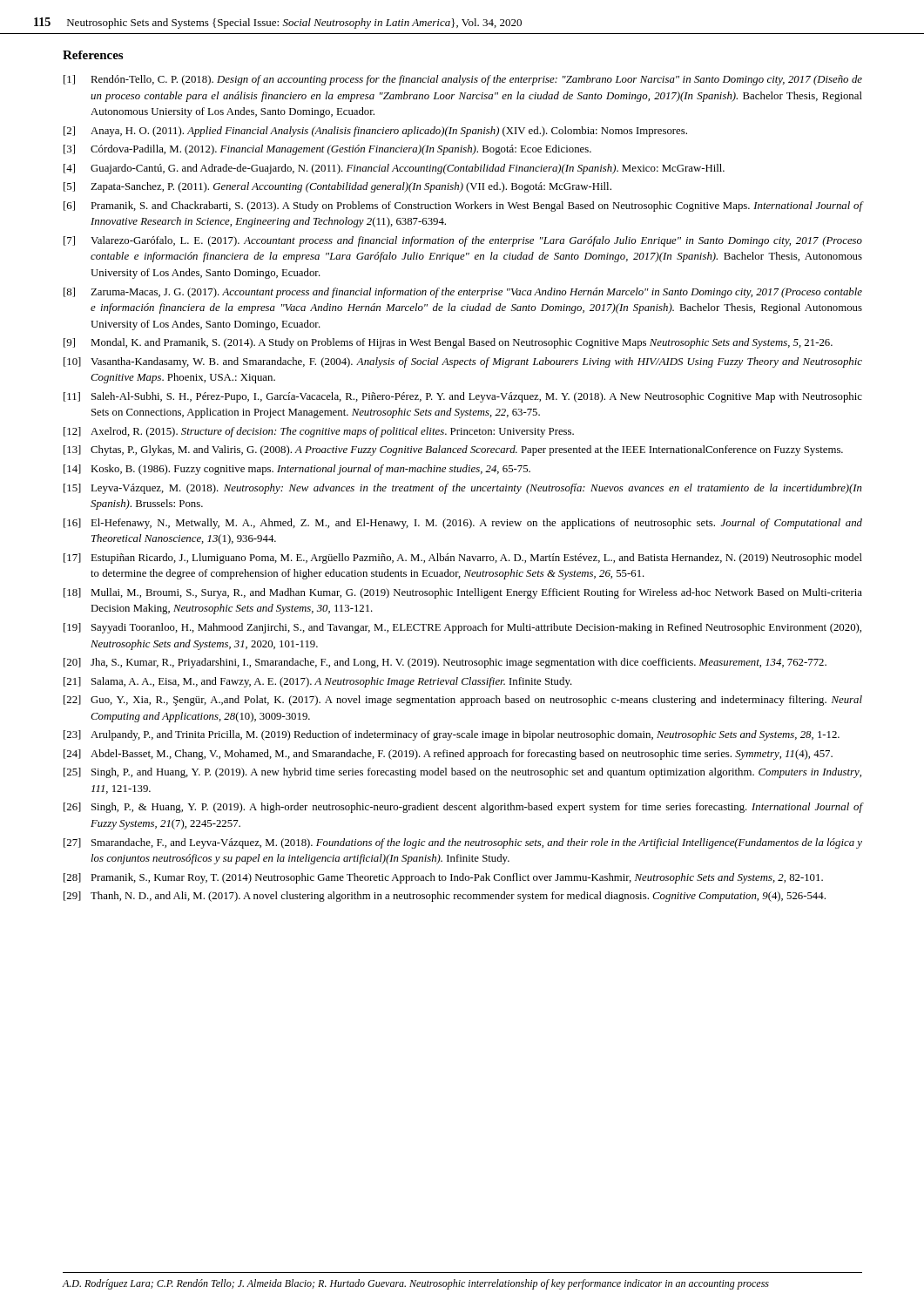Point to the text starting "[26] Singh, P., & Huang, Y."
Viewport: 924px width, 1307px height.
tap(462, 816)
